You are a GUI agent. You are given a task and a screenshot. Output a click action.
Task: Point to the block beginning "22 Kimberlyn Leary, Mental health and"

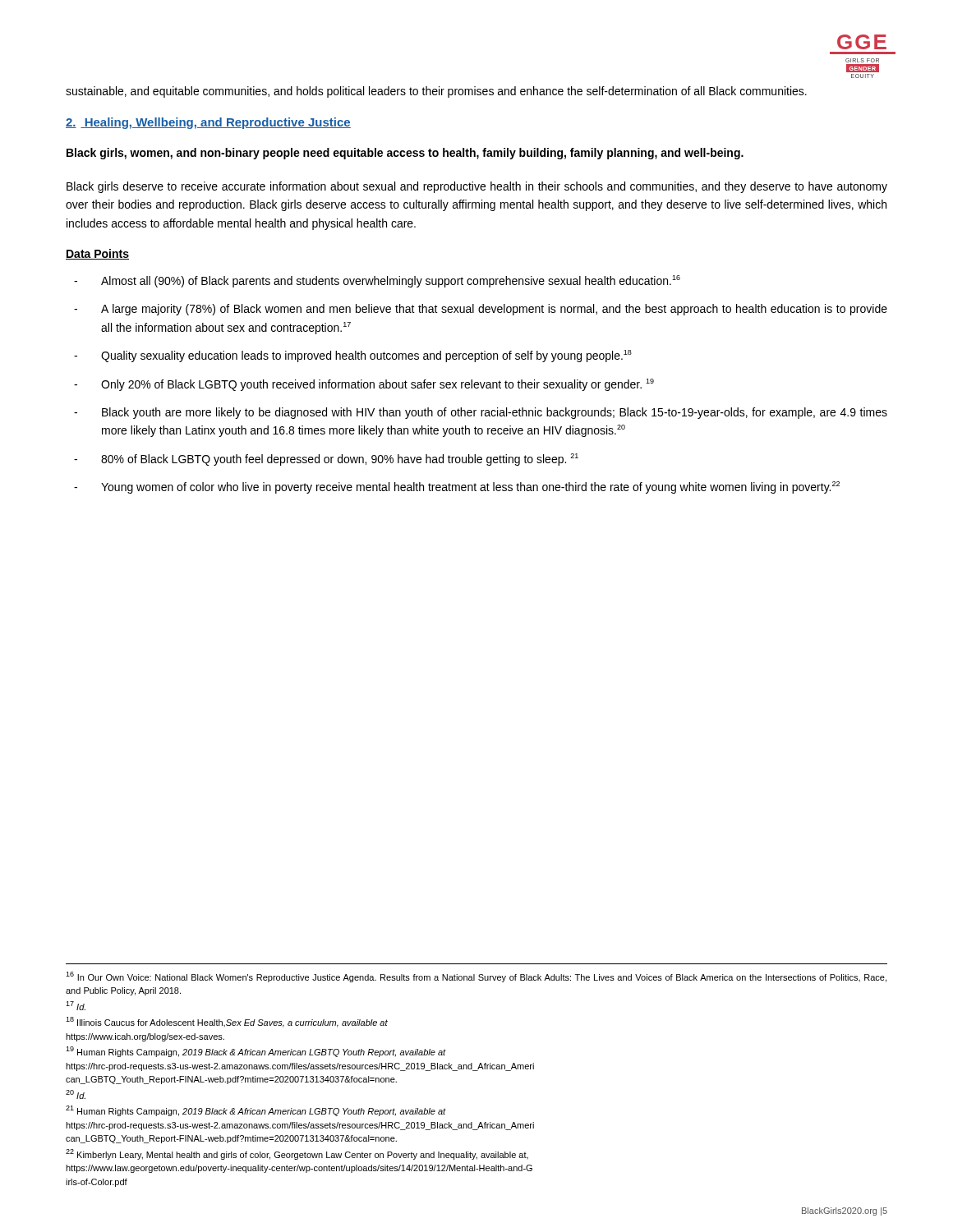(x=299, y=1167)
